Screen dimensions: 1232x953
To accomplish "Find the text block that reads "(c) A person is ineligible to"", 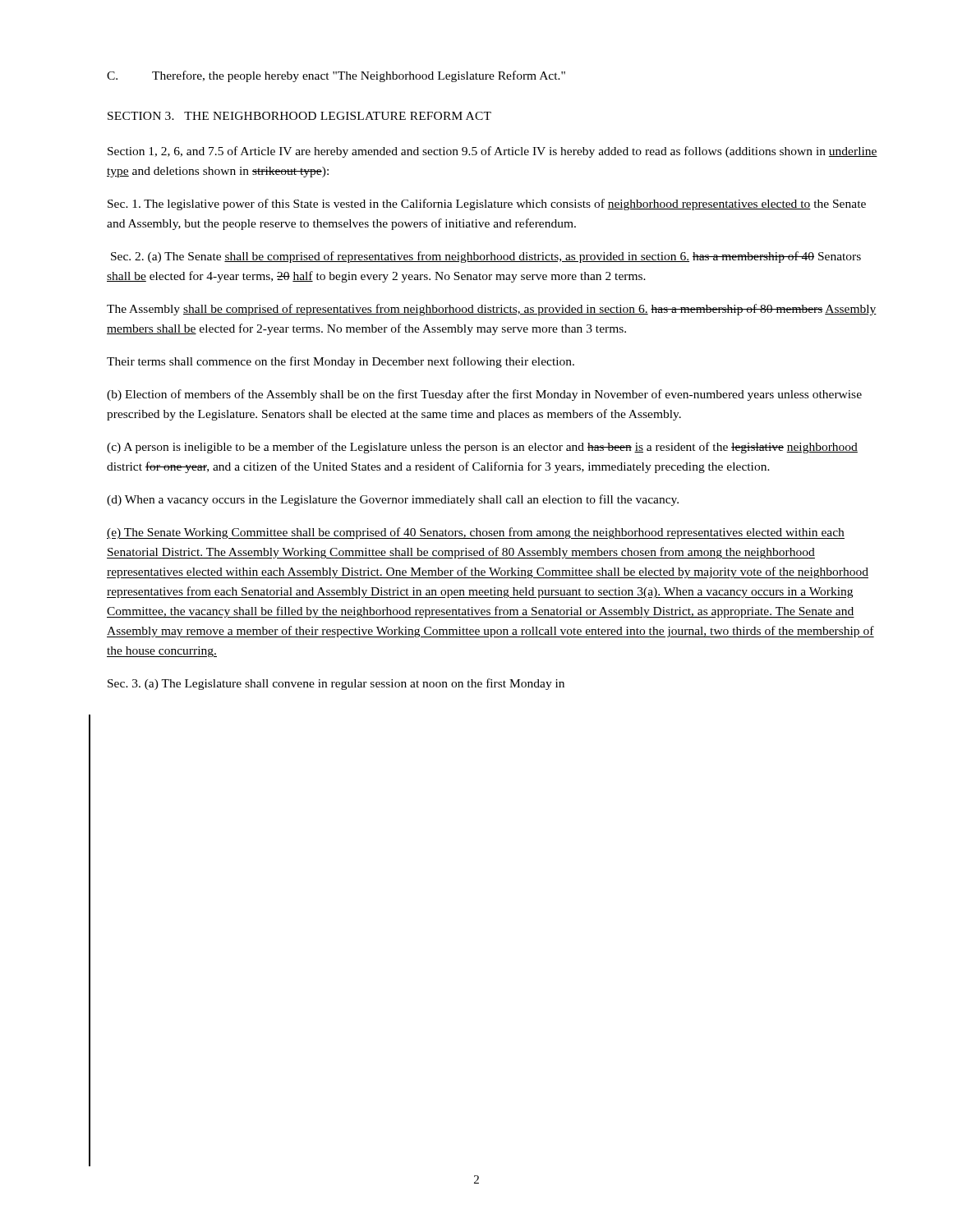I will point(482,456).
